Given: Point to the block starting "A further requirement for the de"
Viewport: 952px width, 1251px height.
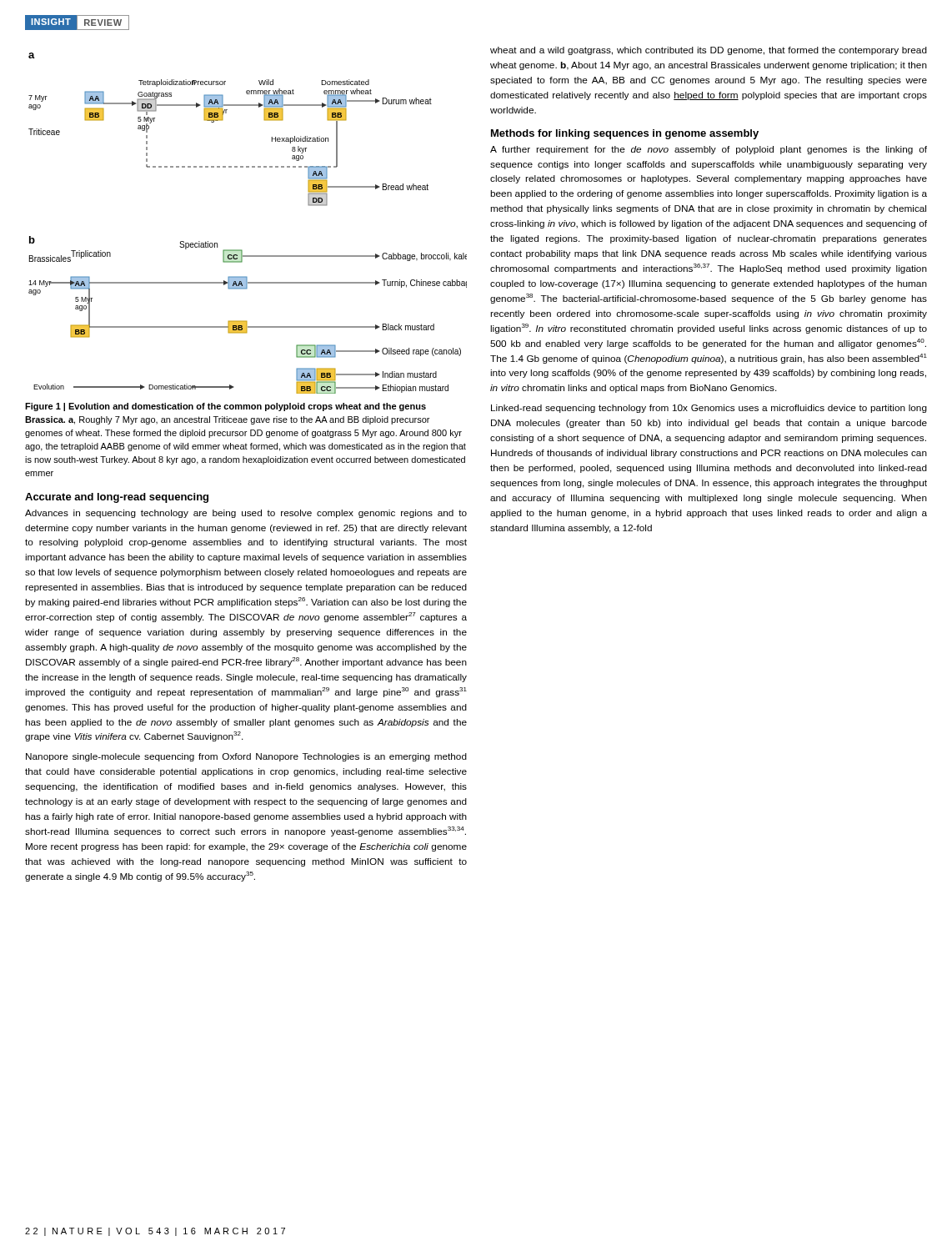Looking at the screenshot, I should (x=709, y=339).
